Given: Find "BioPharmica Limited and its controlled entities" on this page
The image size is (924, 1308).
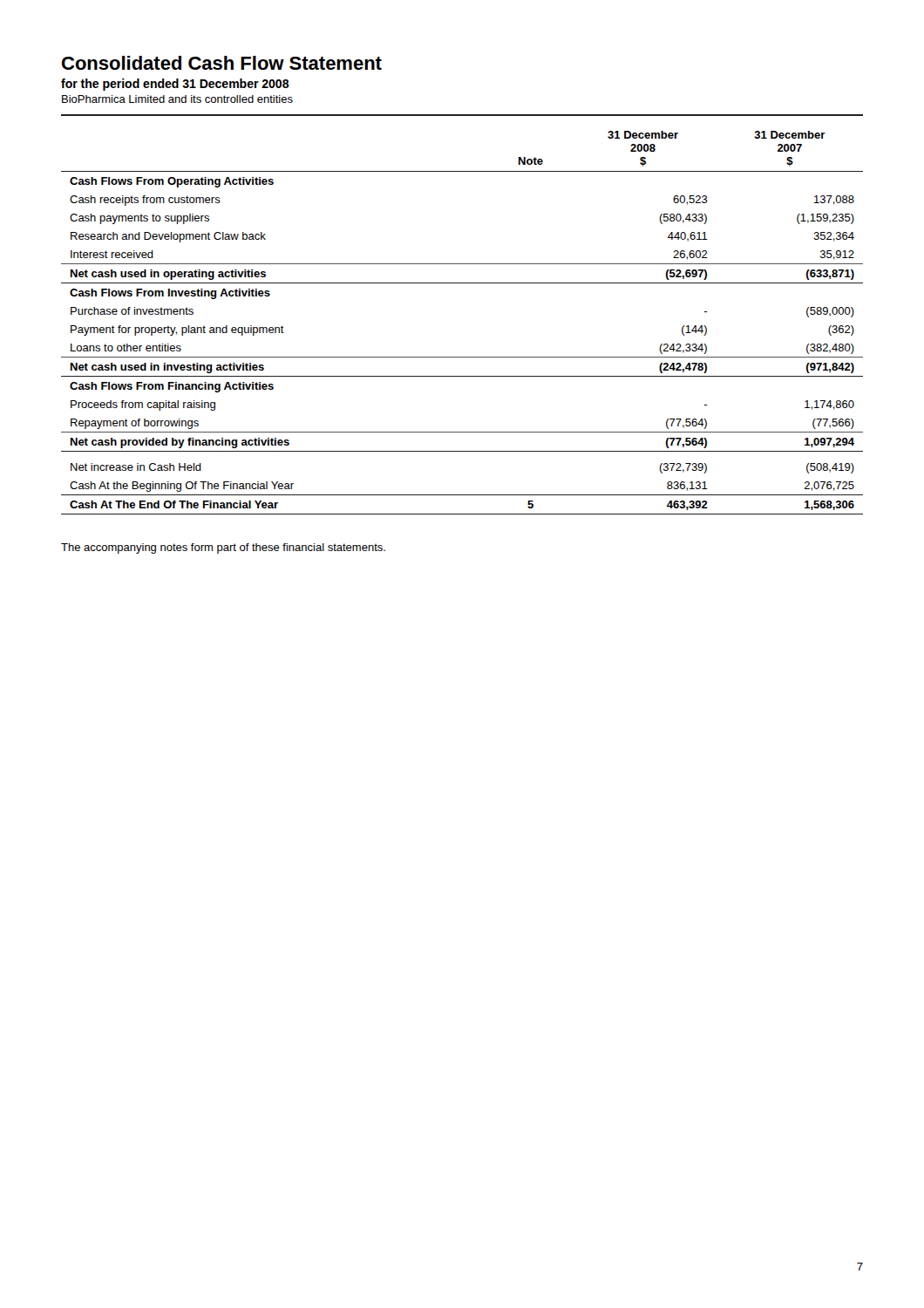Looking at the screenshot, I should pyautogui.click(x=177, y=99).
